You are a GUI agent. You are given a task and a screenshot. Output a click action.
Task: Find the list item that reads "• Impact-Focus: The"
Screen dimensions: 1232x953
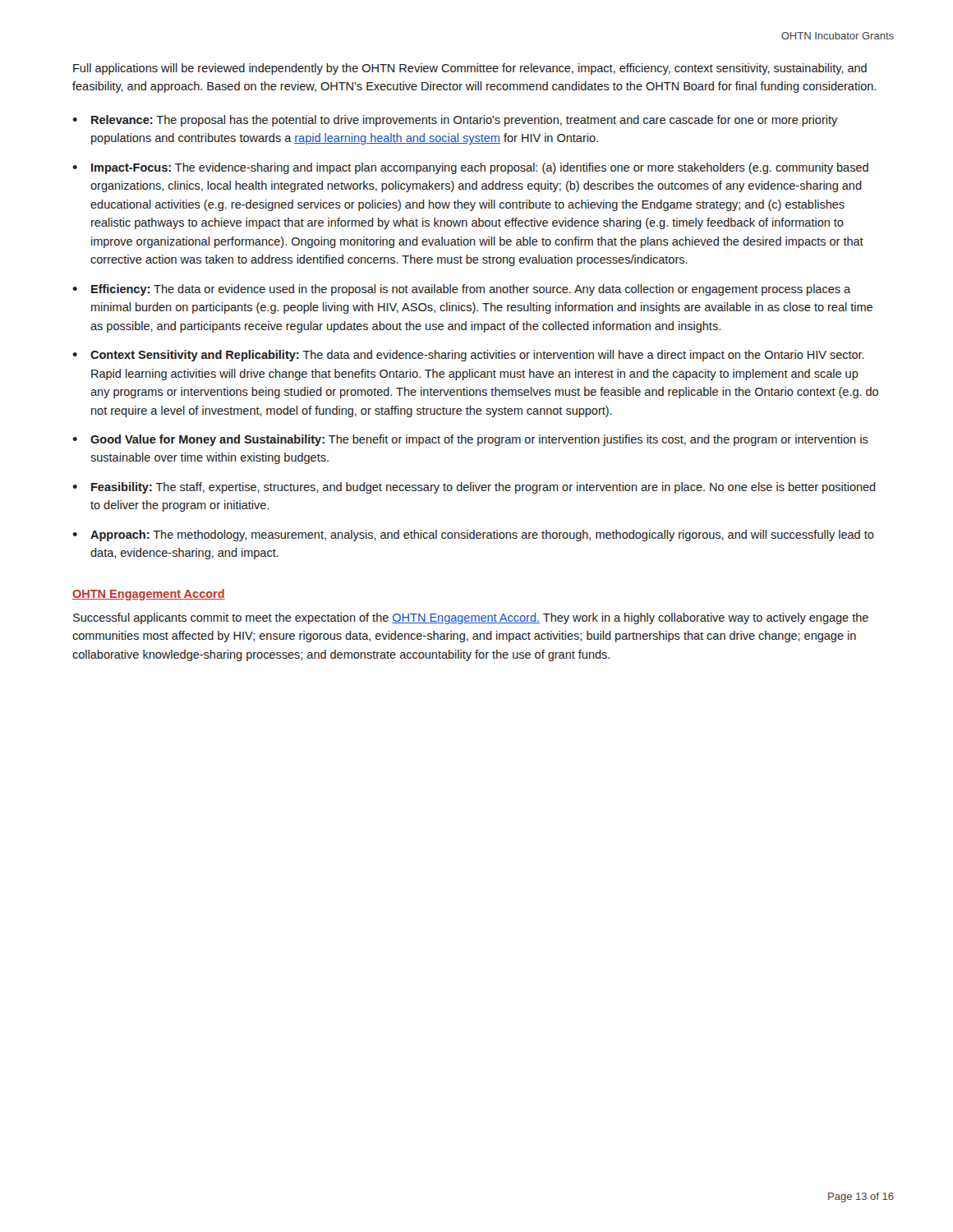[476, 214]
